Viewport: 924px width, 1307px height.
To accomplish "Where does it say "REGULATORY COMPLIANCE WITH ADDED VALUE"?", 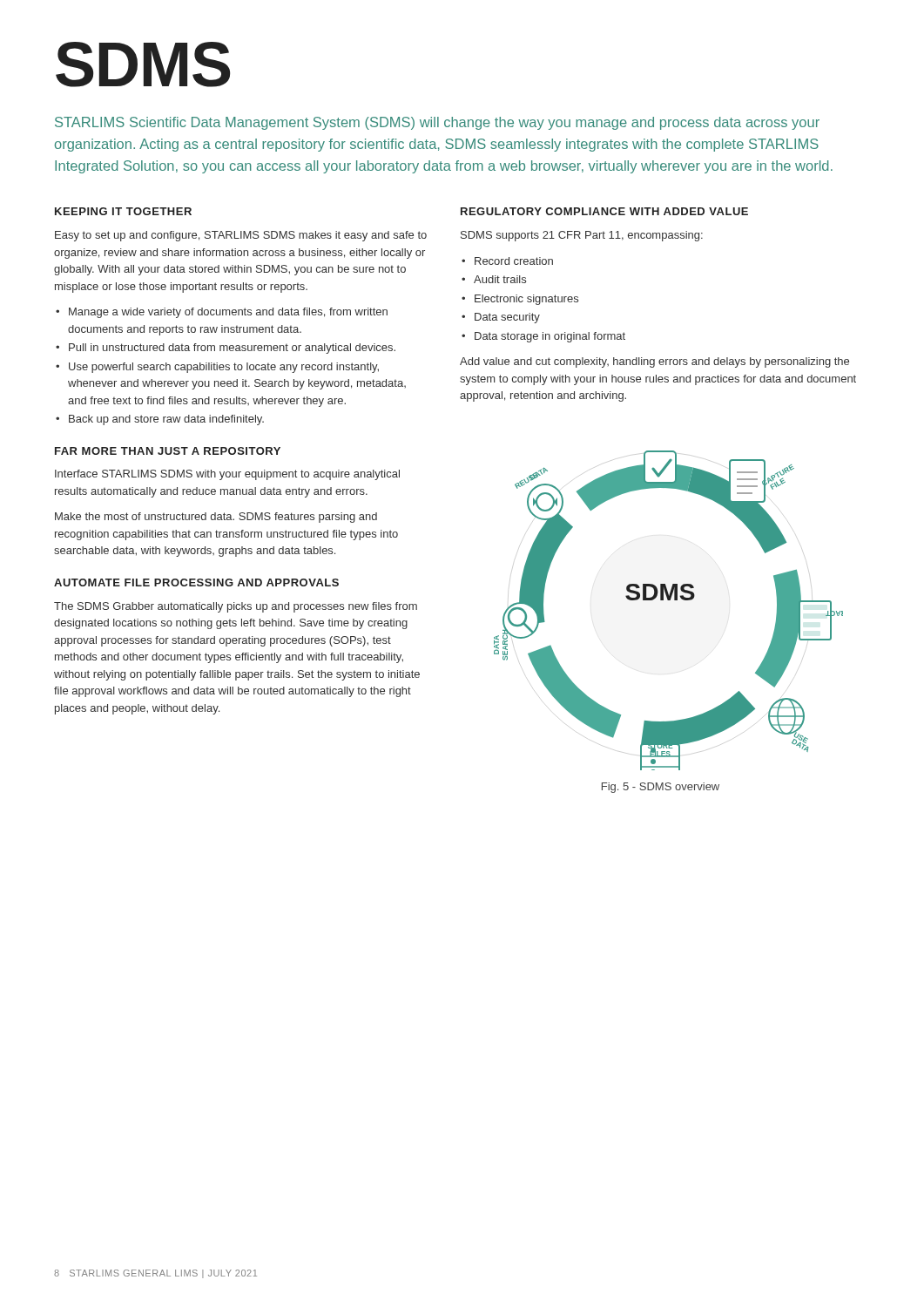I will pyautogui.click(x=660, y=212).
